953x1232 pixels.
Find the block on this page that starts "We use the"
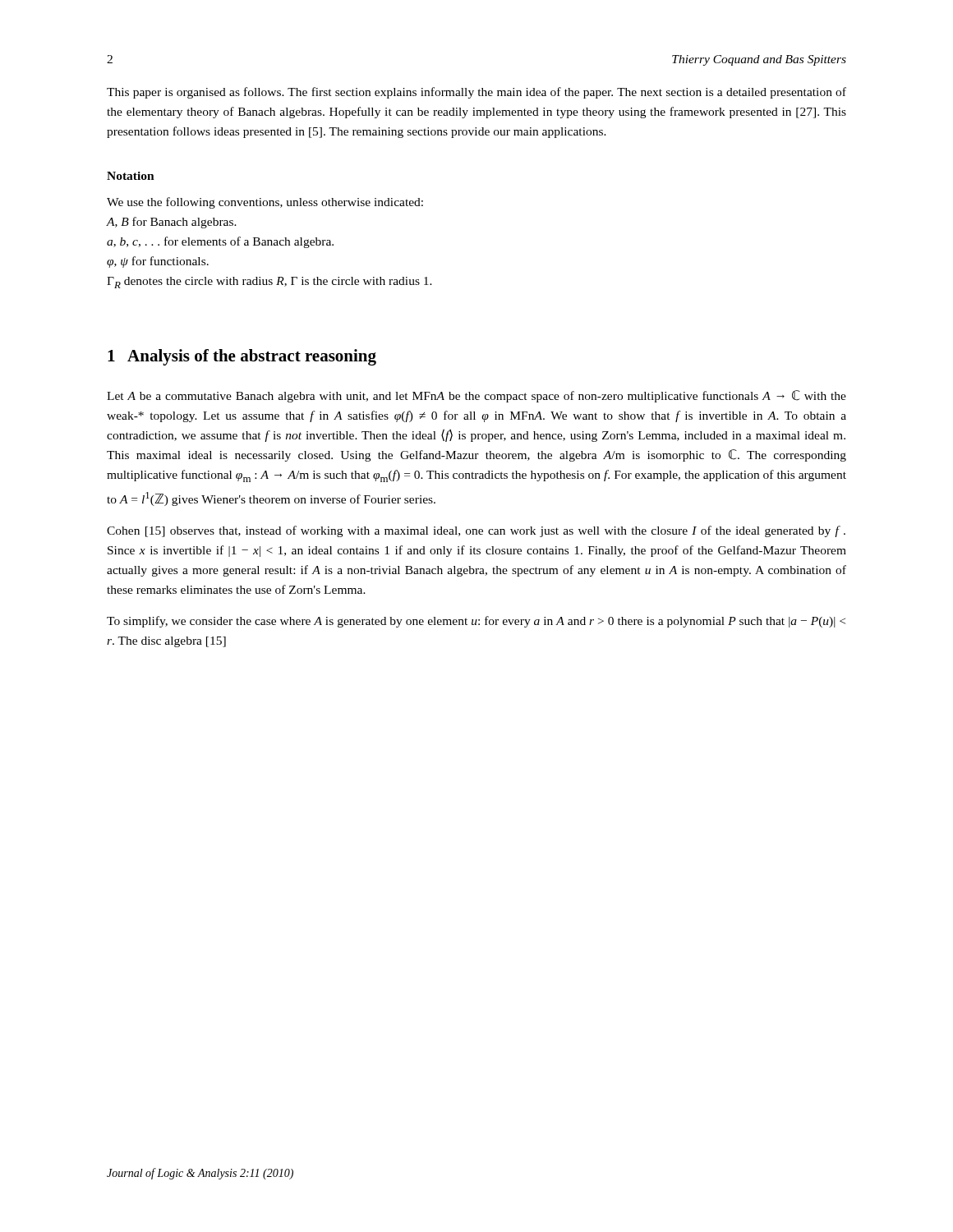pyautogui.click(x=265, y=203)
